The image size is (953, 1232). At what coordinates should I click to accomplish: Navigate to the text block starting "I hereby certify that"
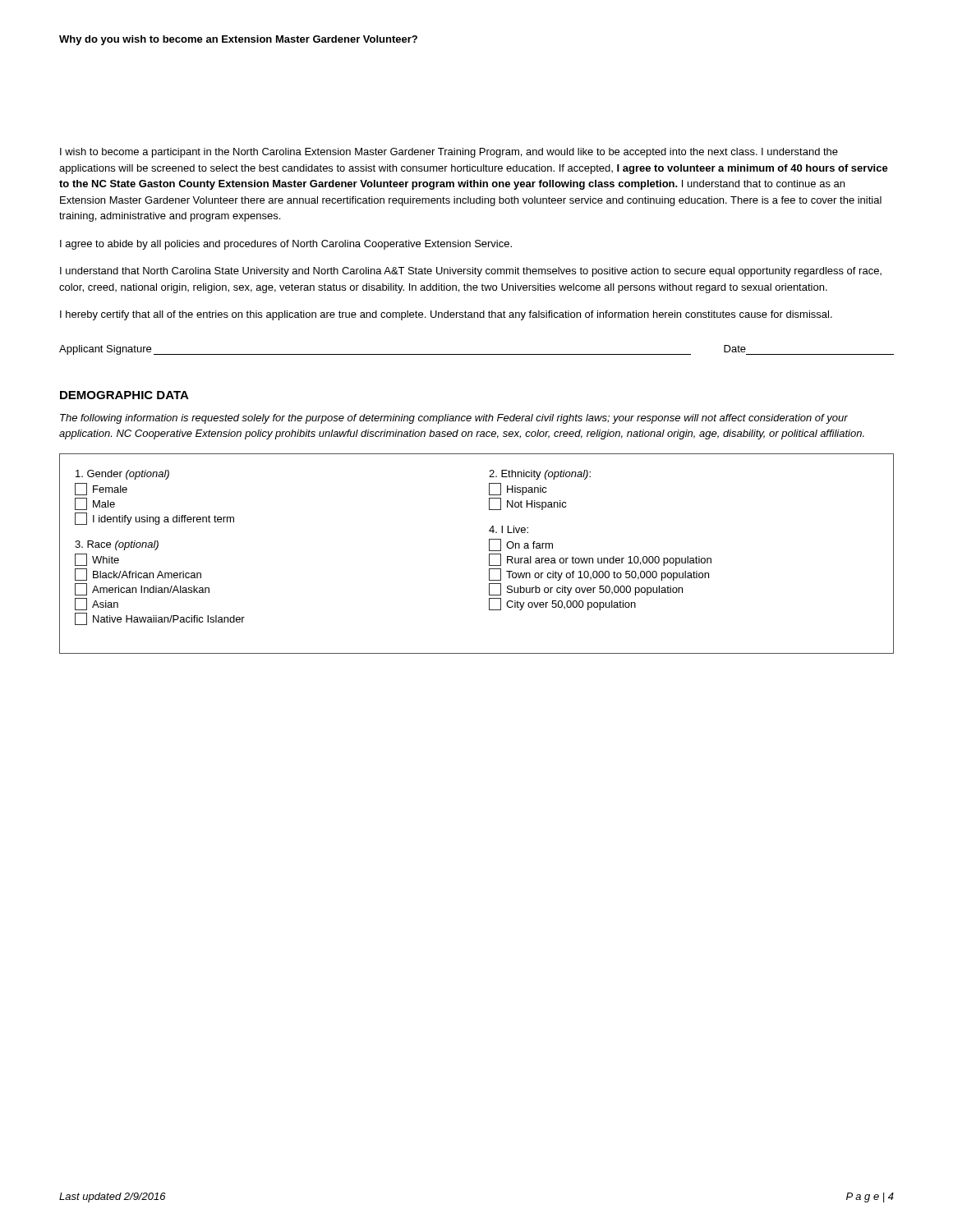(446, 314)
